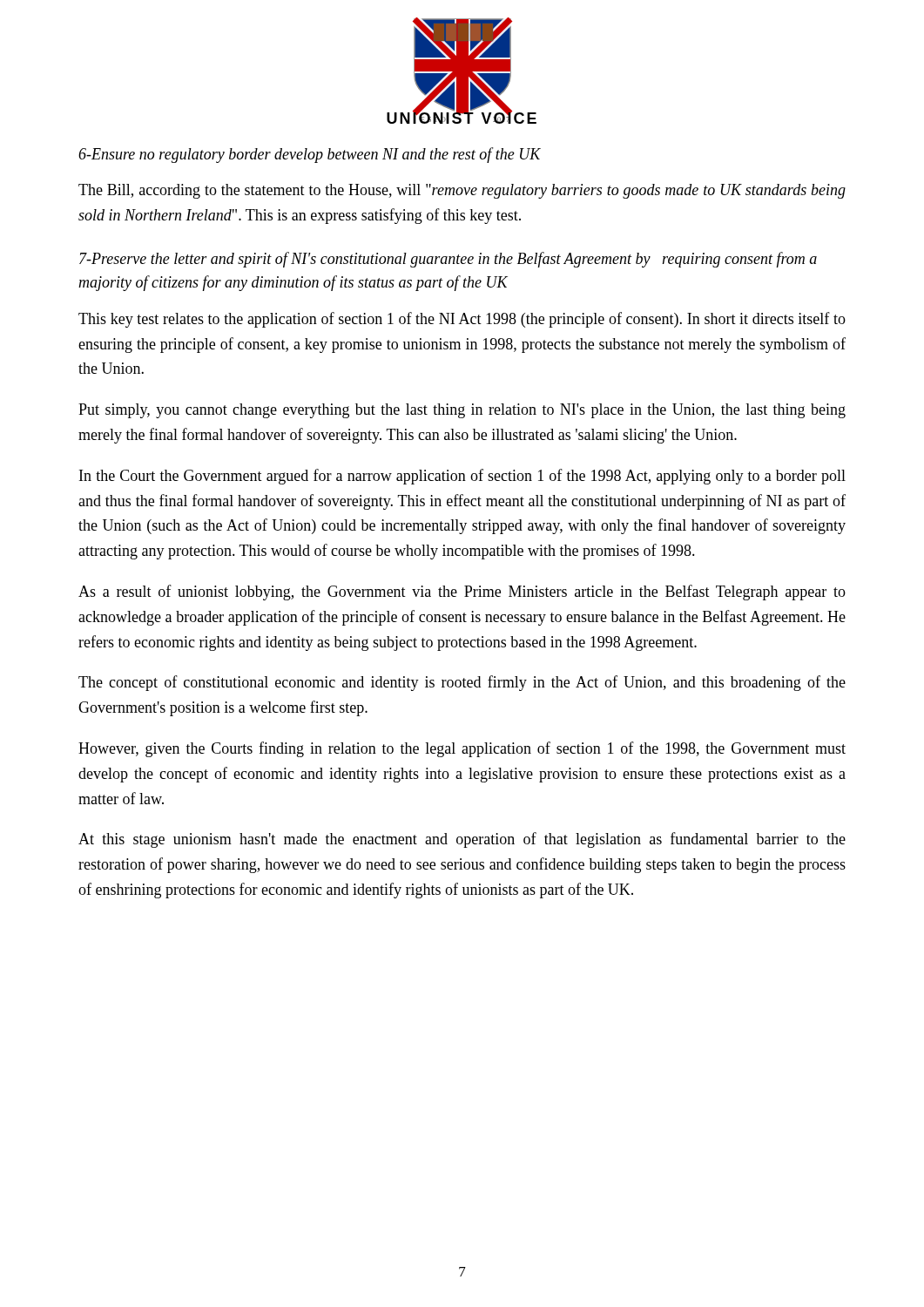The width and height of the screenshot is (924, 1307).
Task: Find the section header that reads "7-Preserve the letter and spirit of"
Action: click(448, 270)
